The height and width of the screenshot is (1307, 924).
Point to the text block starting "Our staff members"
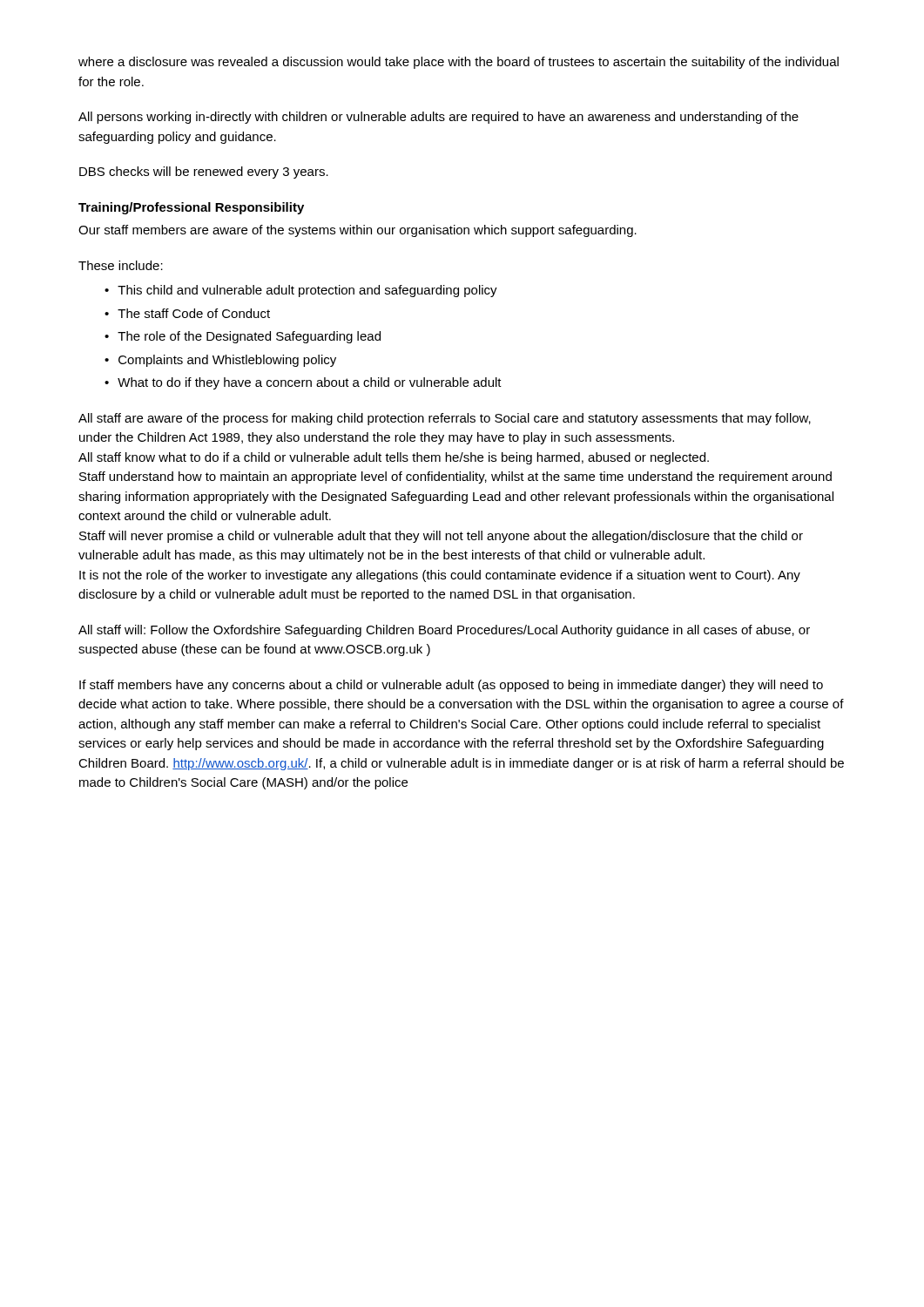[x=358, y=230]
